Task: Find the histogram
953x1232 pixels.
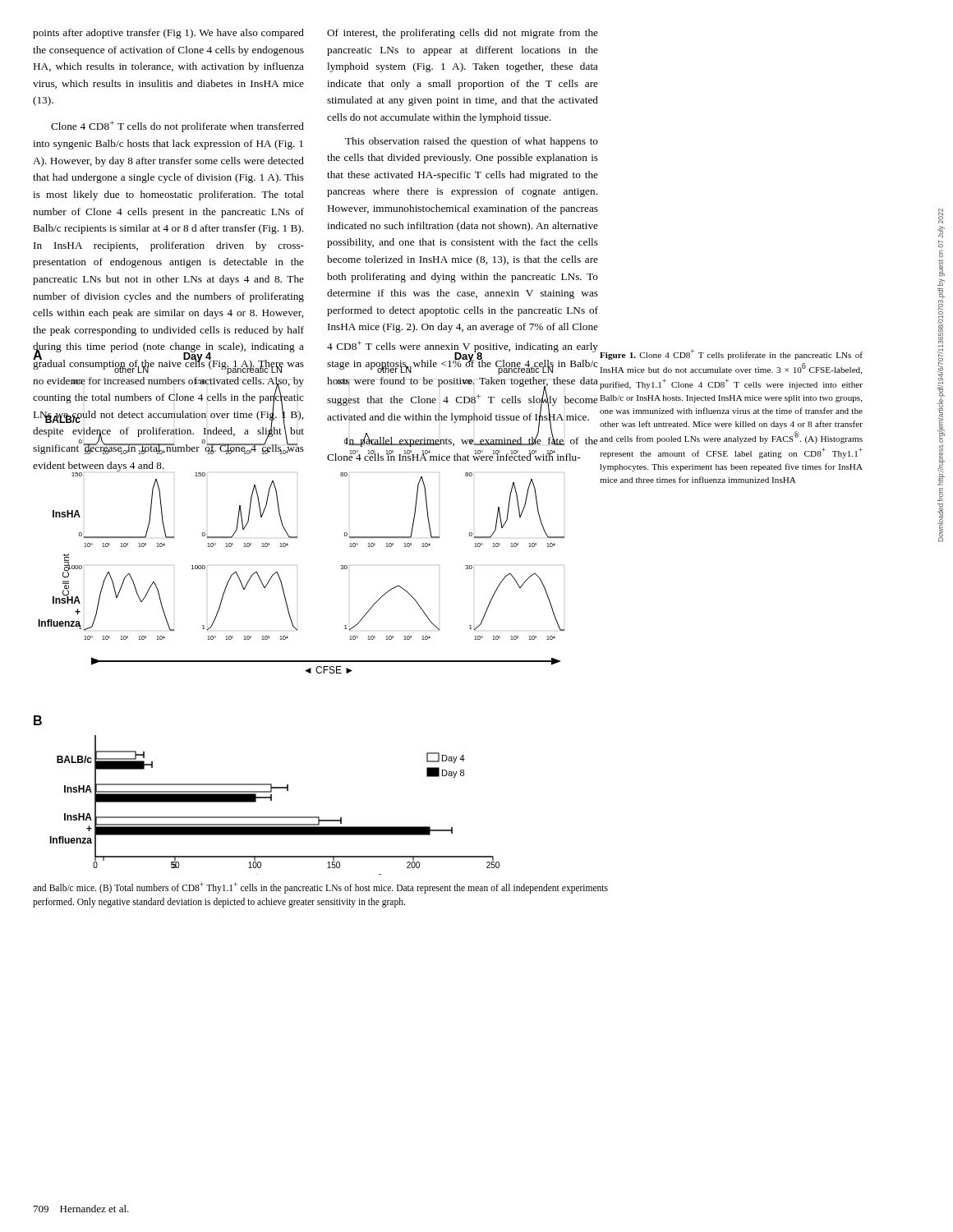Action: (x=312, y=534)
